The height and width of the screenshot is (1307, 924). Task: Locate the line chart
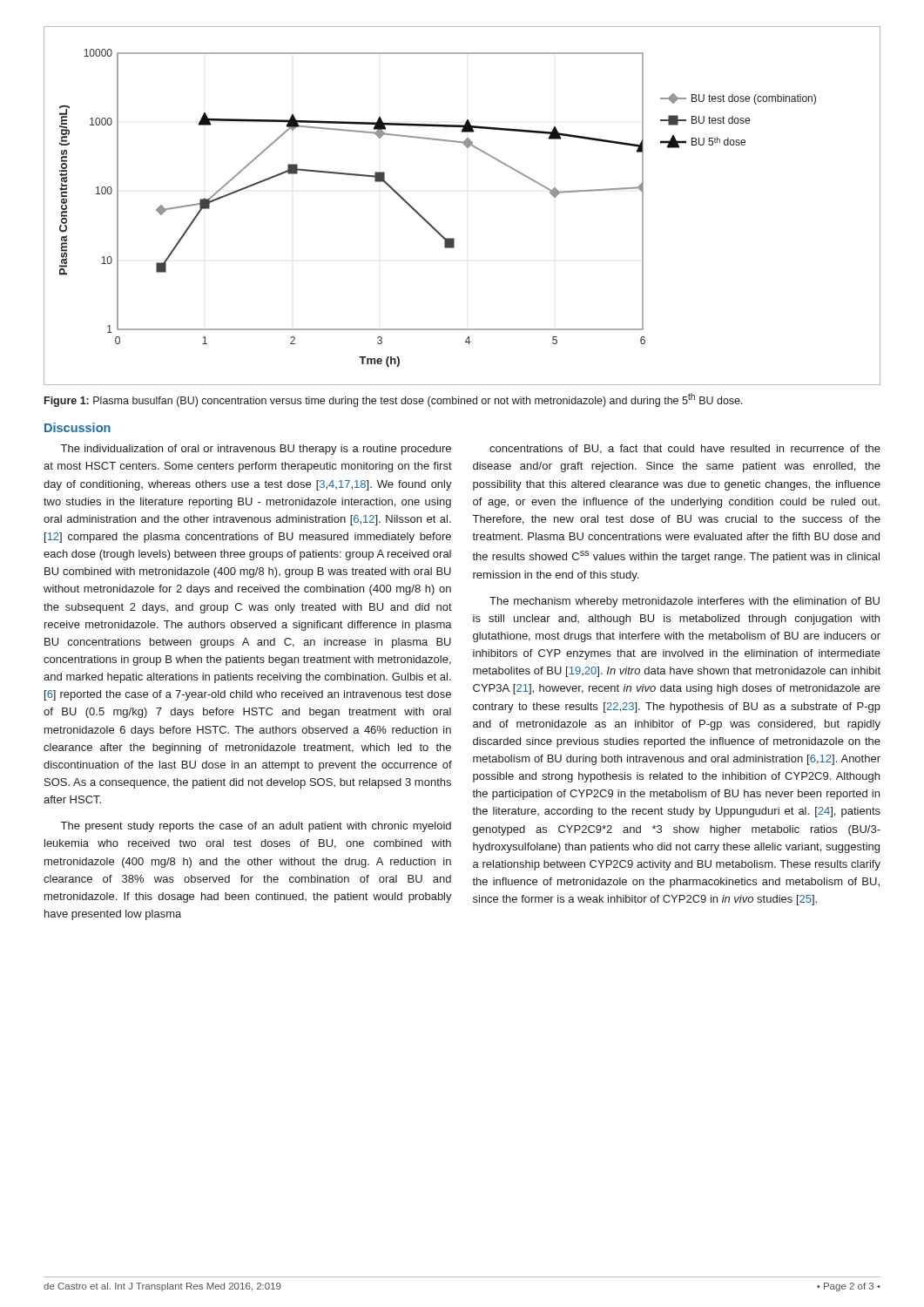(462, 206)
